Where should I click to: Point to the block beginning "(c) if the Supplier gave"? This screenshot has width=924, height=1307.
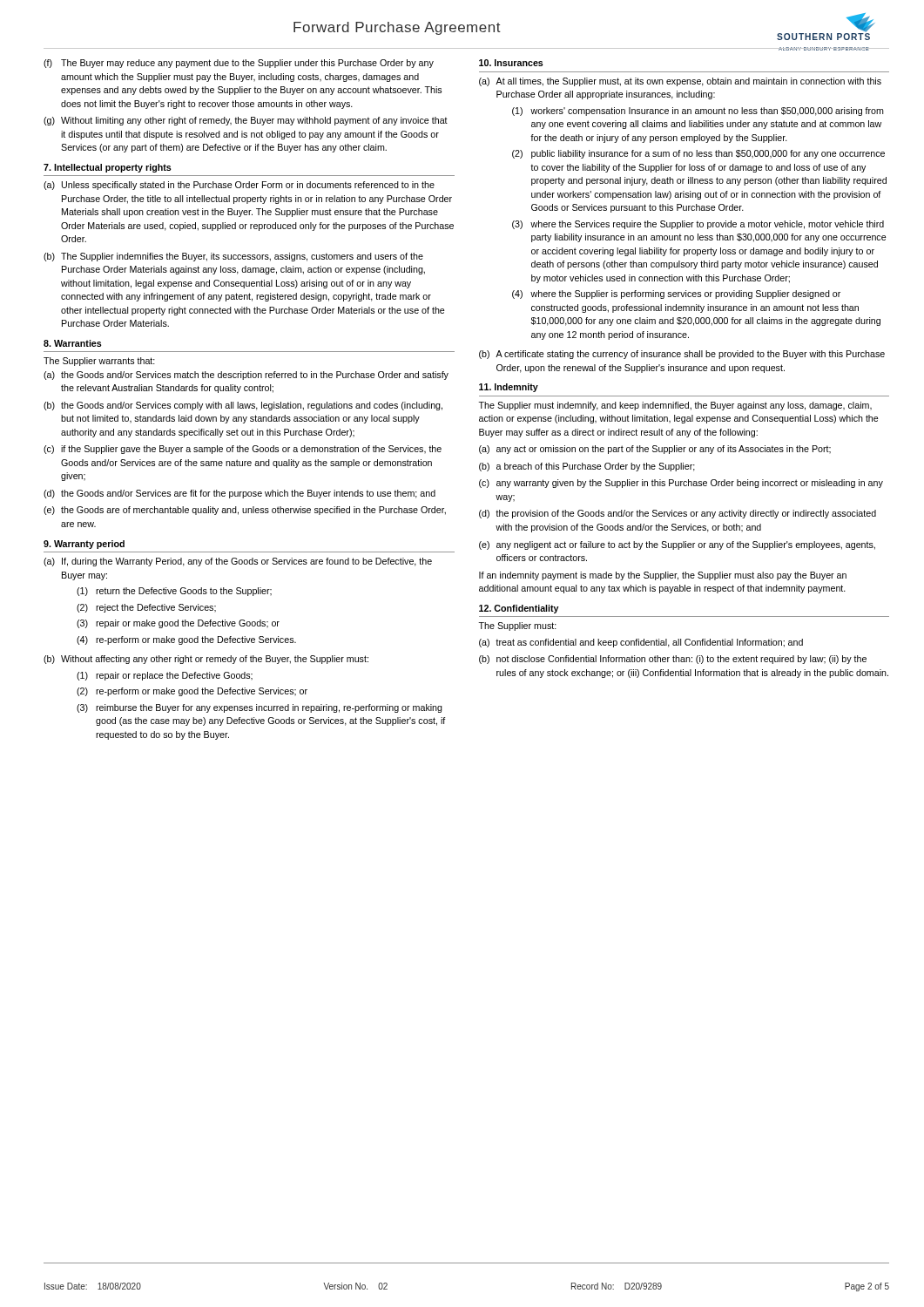[x=249, y=463]
